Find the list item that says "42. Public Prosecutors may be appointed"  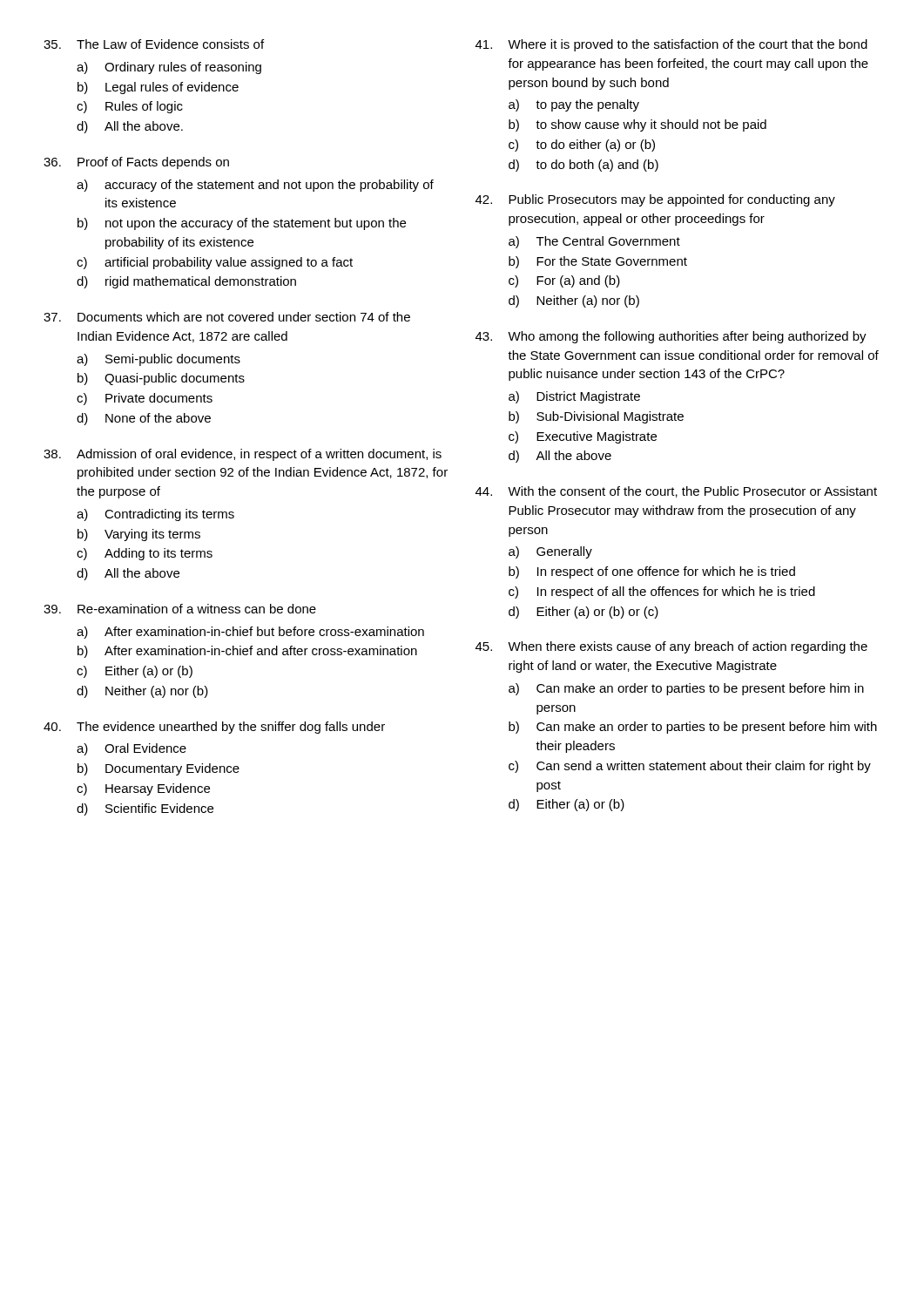click(678, 250)
